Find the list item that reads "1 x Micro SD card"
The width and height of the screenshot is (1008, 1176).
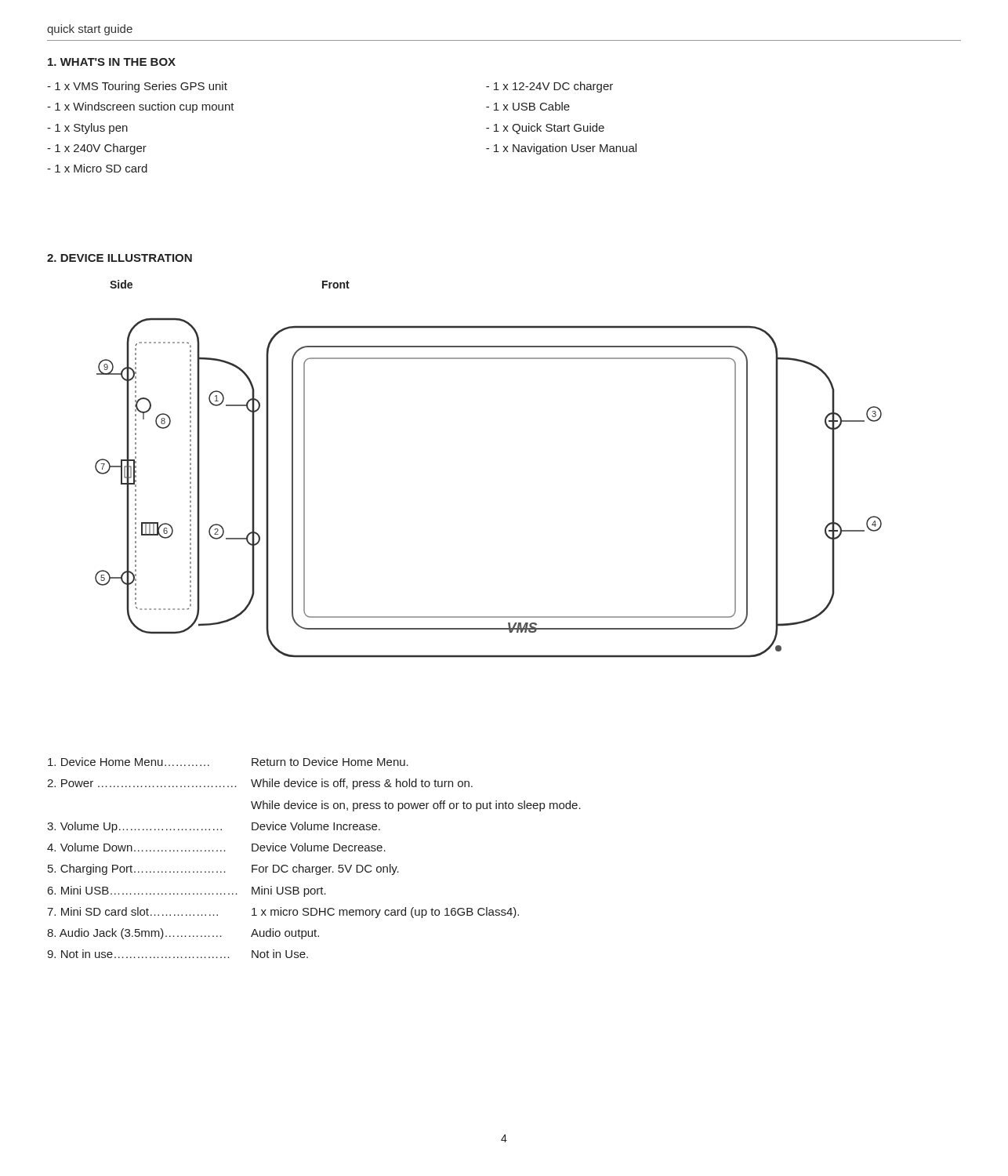[x=97, y=168]
